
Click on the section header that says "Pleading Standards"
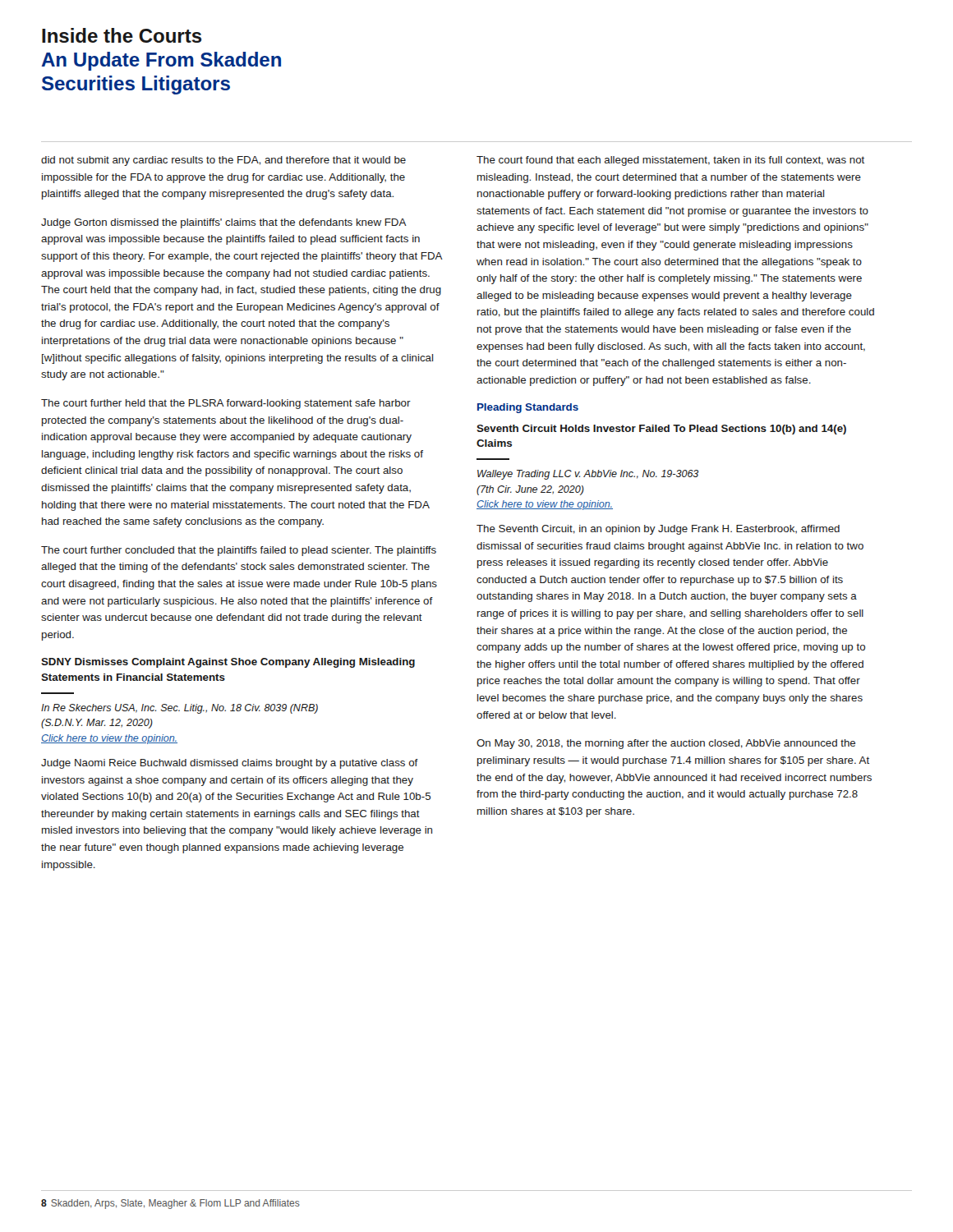[527, 407]
